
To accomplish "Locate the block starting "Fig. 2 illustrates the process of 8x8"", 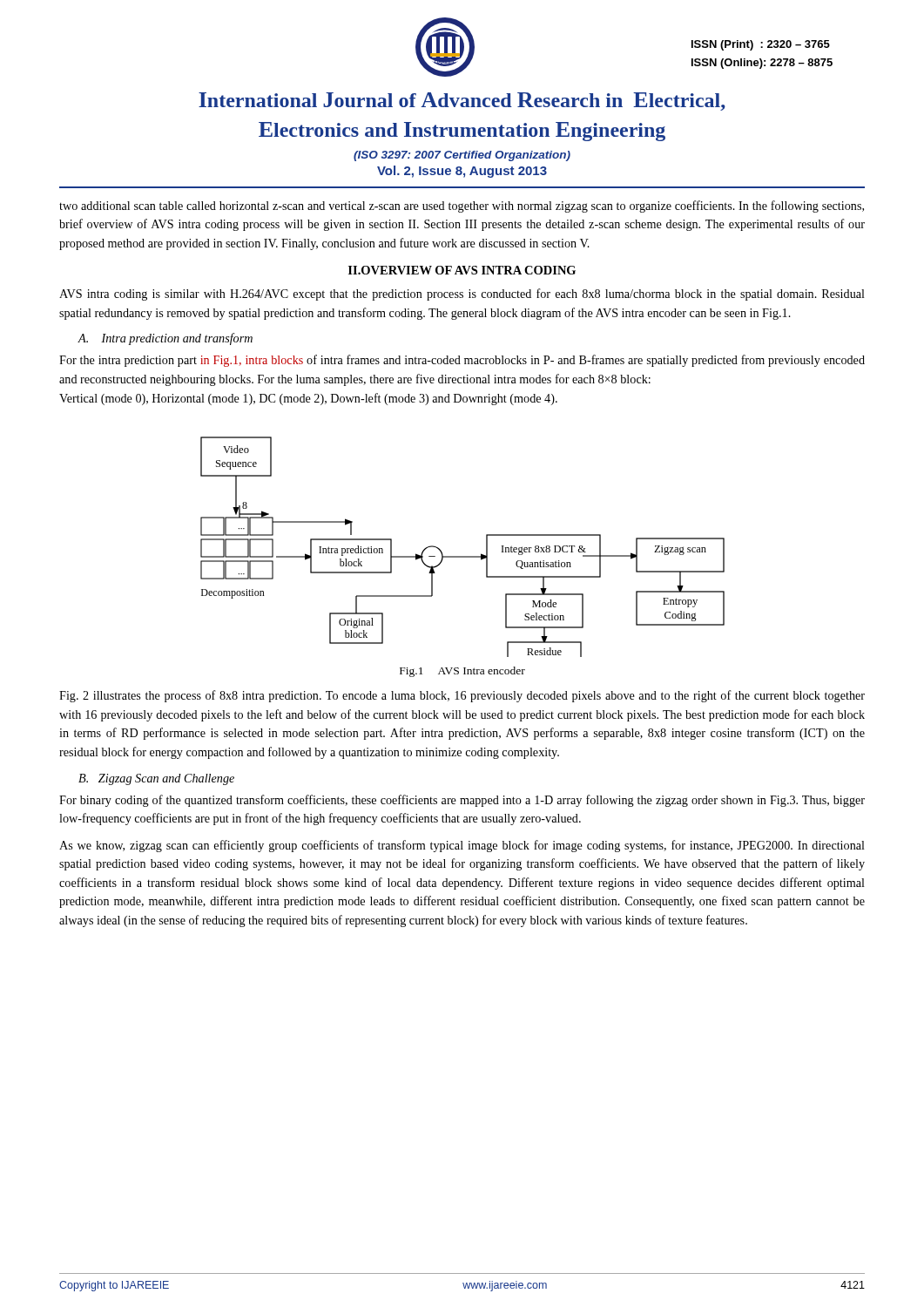I will click(x=462, y=724).
